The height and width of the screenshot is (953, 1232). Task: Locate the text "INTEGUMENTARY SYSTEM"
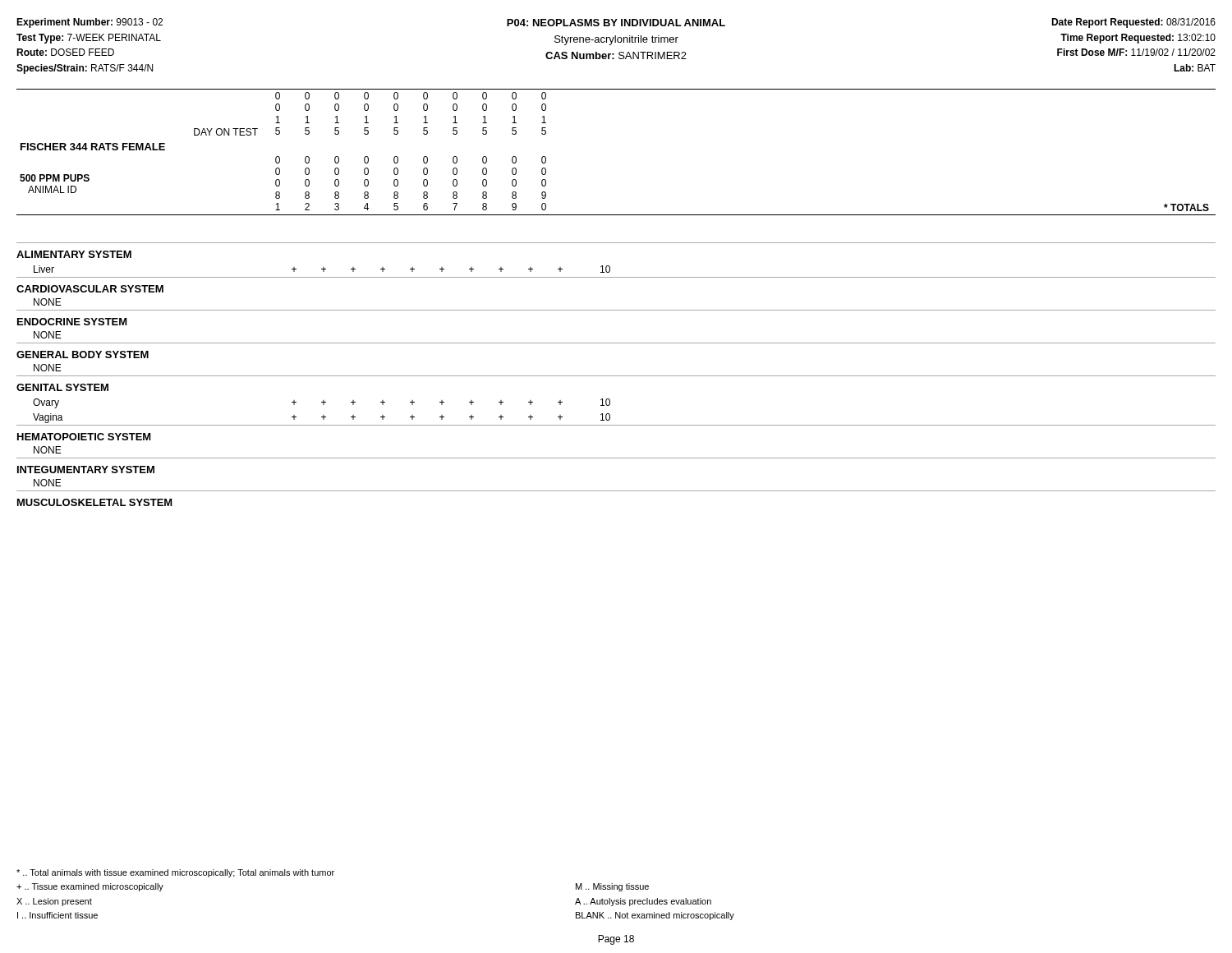click(x=86, y=469)
